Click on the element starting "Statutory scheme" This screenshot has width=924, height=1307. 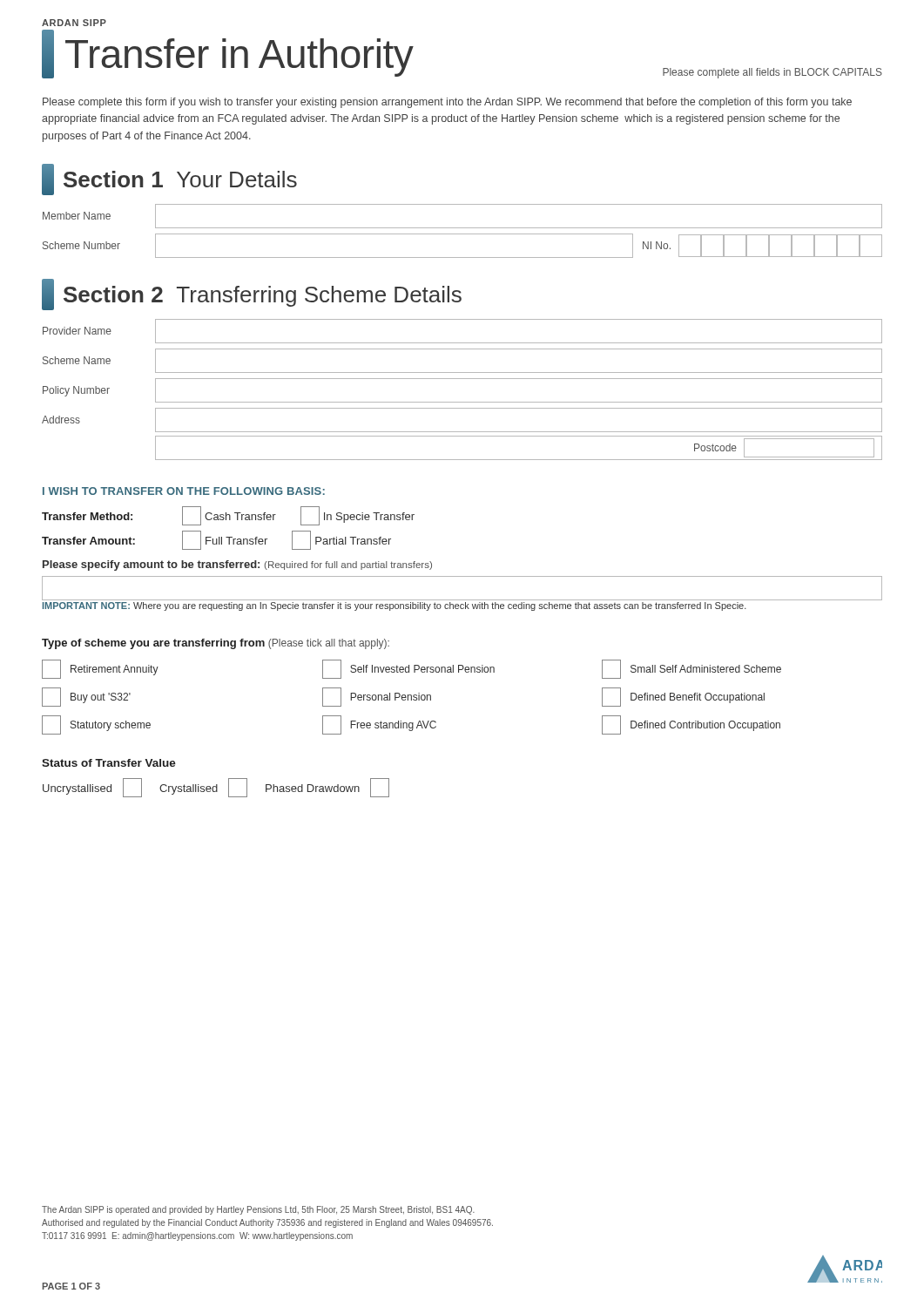96,725
